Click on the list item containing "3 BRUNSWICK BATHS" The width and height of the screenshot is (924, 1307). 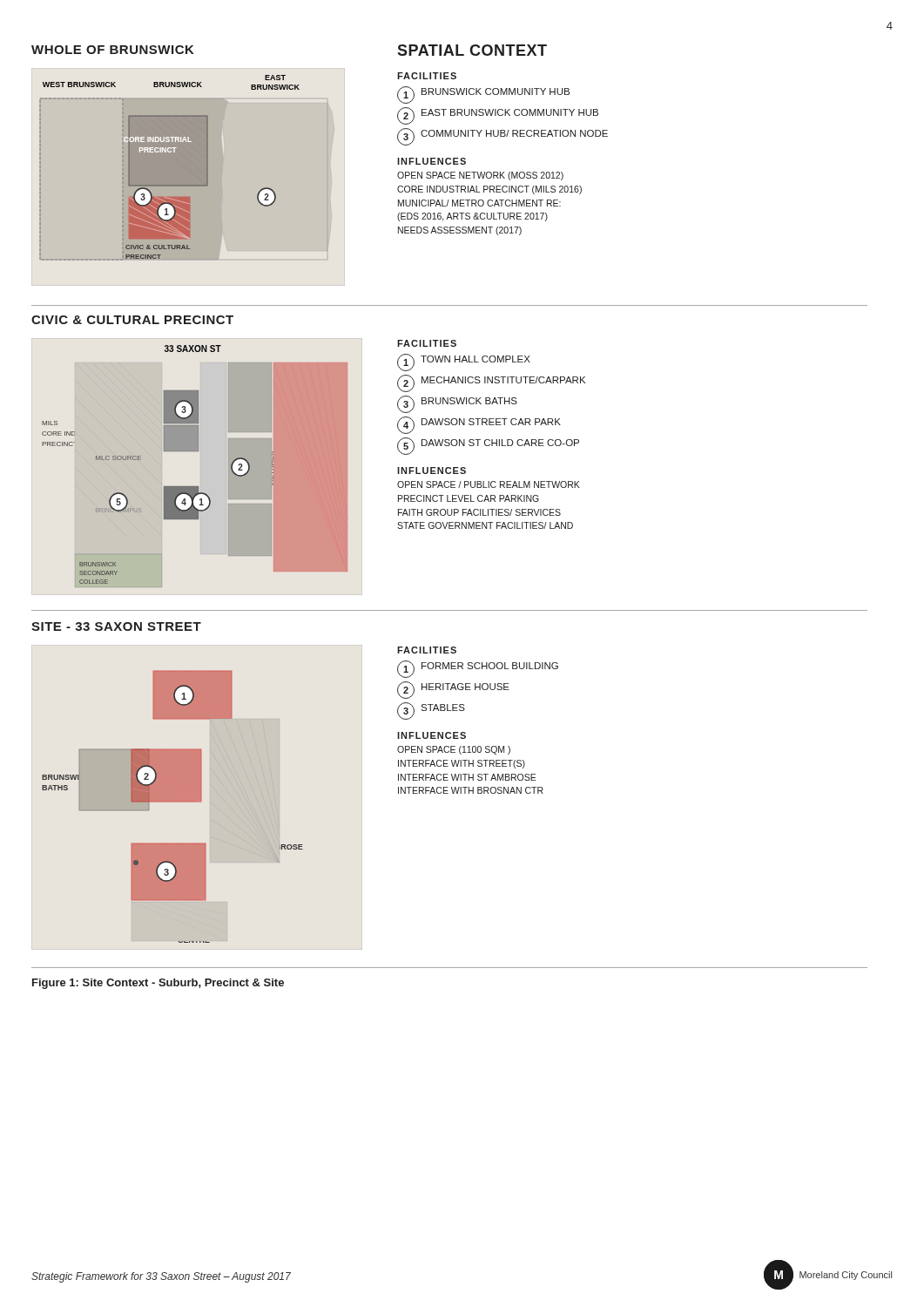(457, 404)
